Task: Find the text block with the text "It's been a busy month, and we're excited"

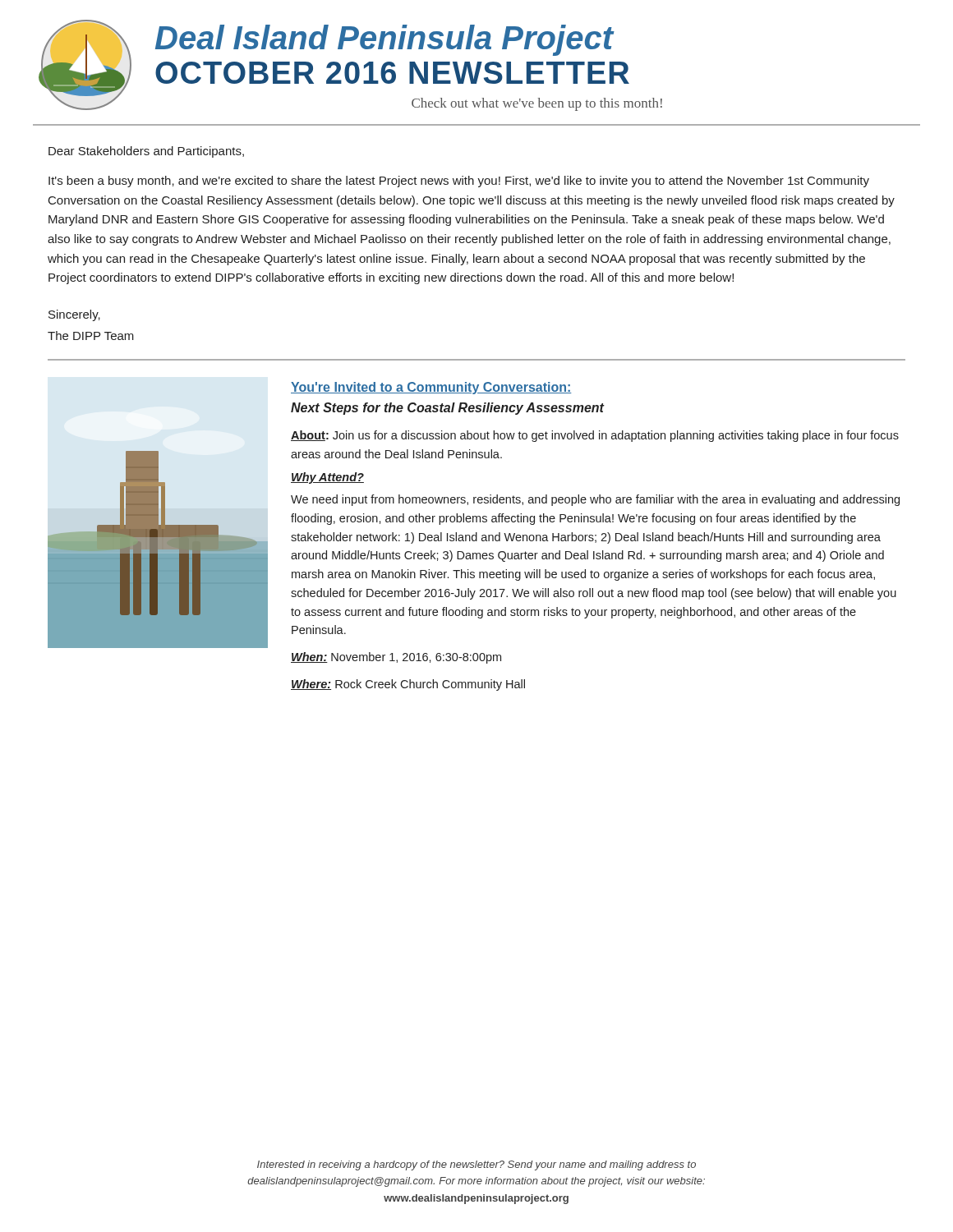Action: click(471, 229)
